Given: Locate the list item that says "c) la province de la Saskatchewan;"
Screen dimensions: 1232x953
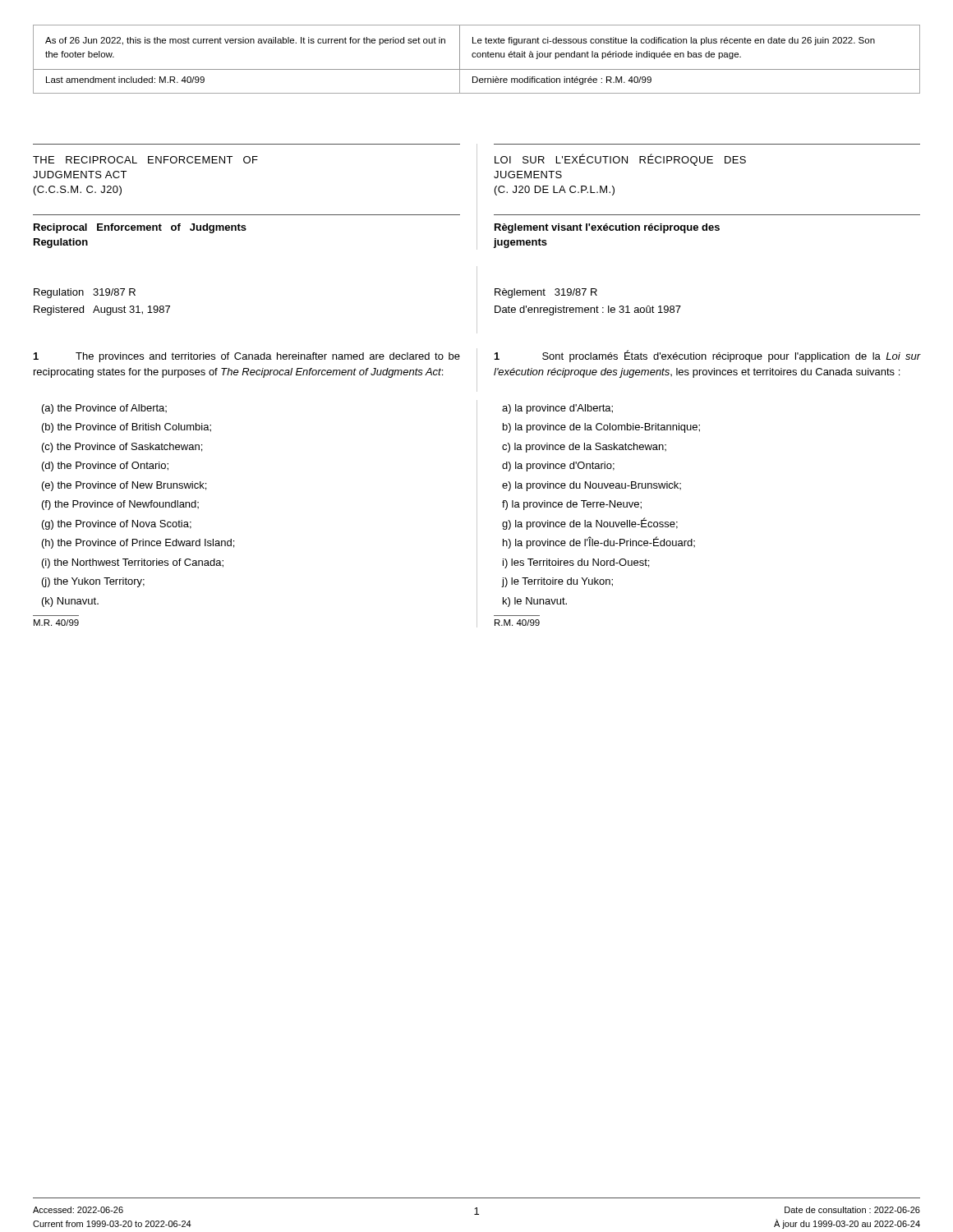Looking at the screenshot, I should (584, 446).
